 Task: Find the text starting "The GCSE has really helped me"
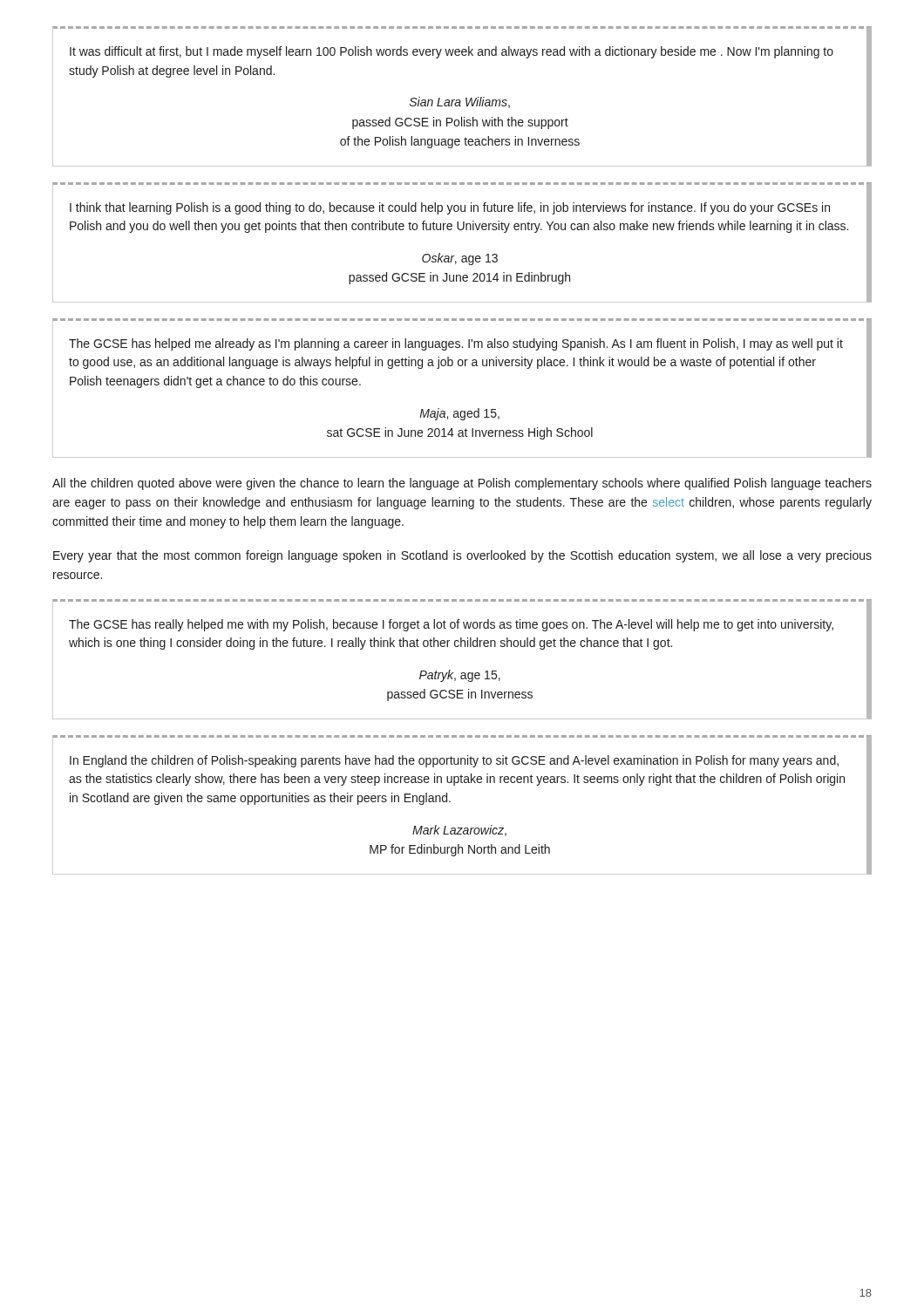(451, 625)
